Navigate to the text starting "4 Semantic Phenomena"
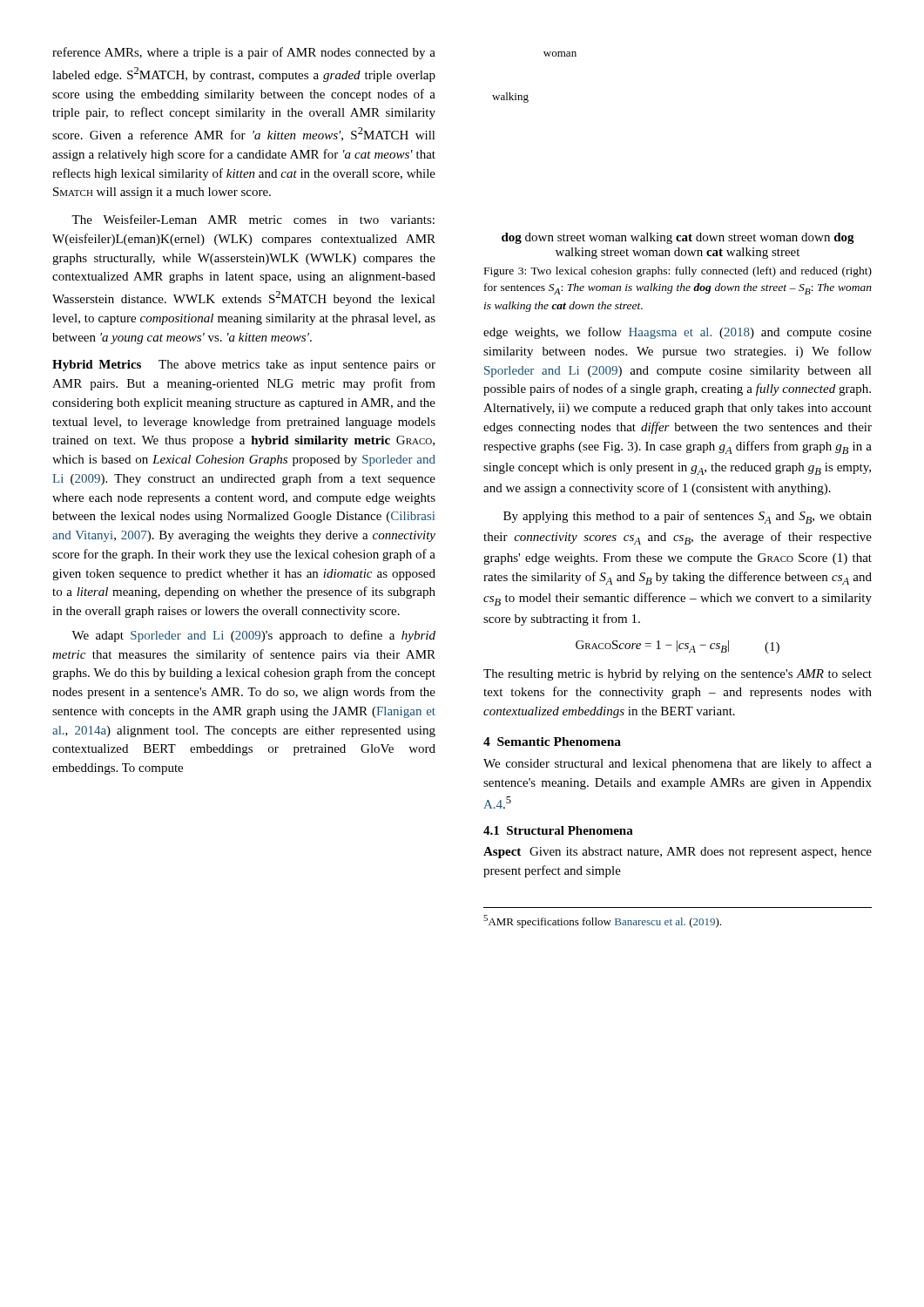Viewport: 924px width, 1307px height. 552,741
